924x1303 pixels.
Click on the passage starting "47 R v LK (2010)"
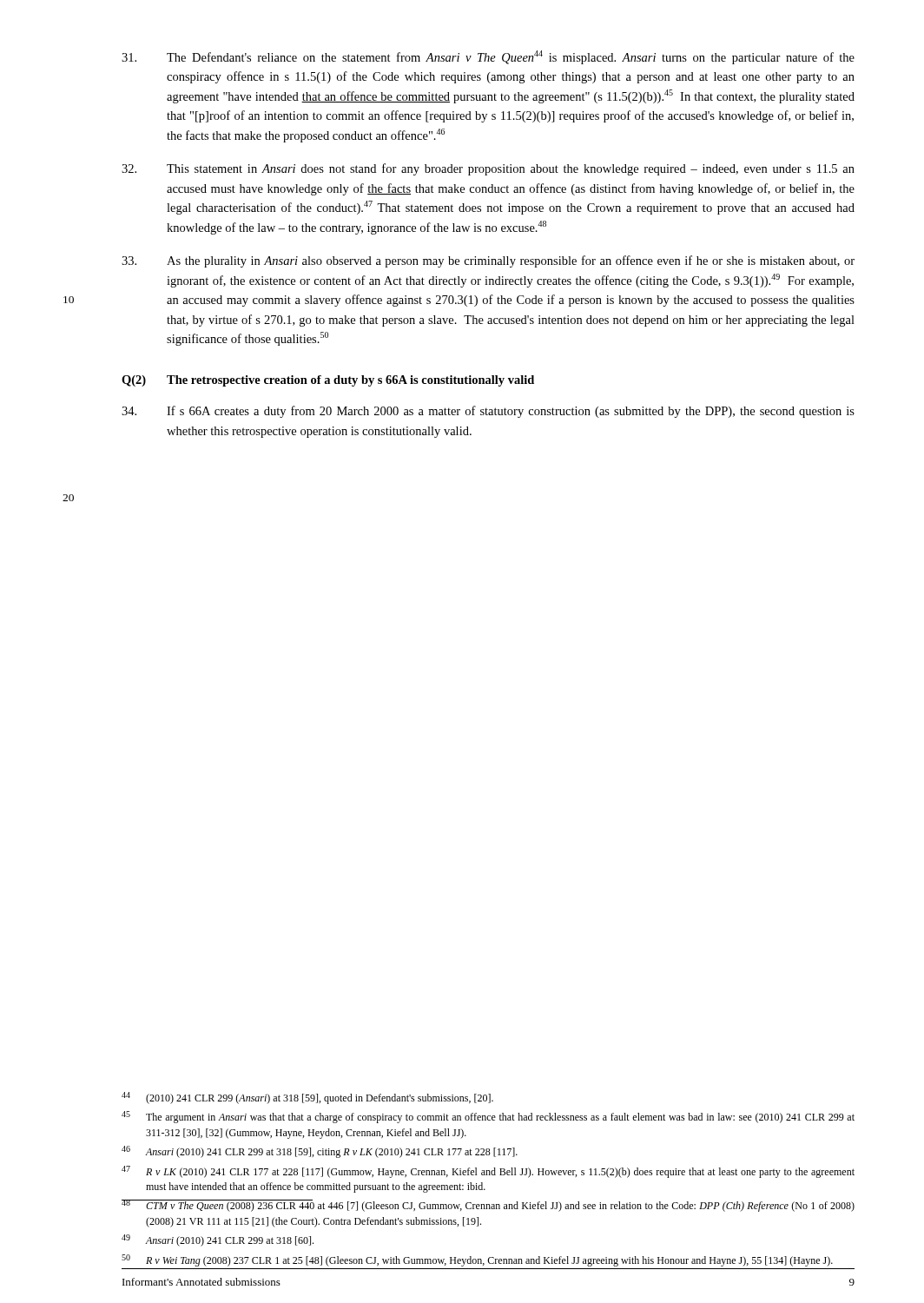(x=488, y=1180)
